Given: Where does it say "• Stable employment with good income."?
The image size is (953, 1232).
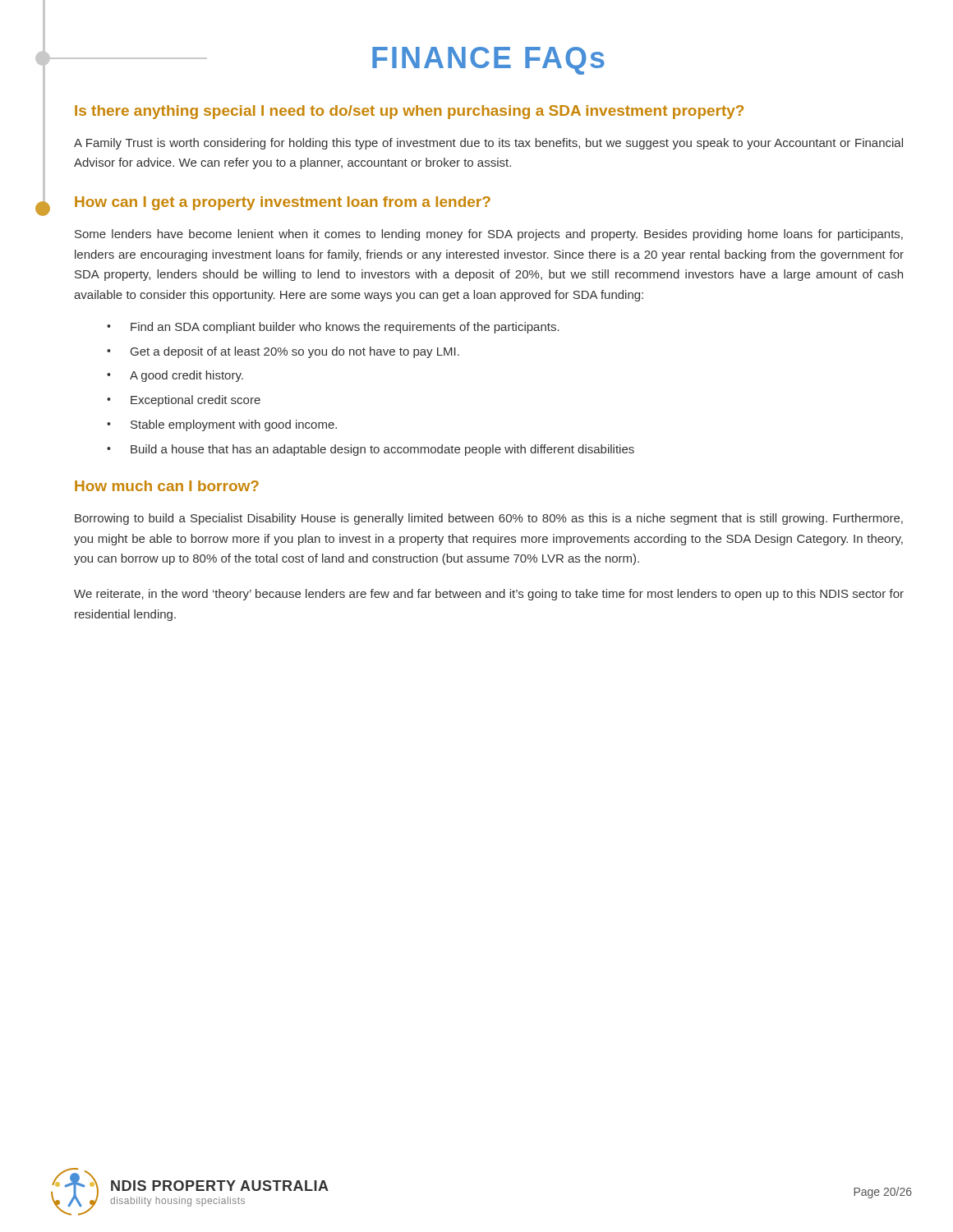Looking at the screenshot, I should point(222,425).
